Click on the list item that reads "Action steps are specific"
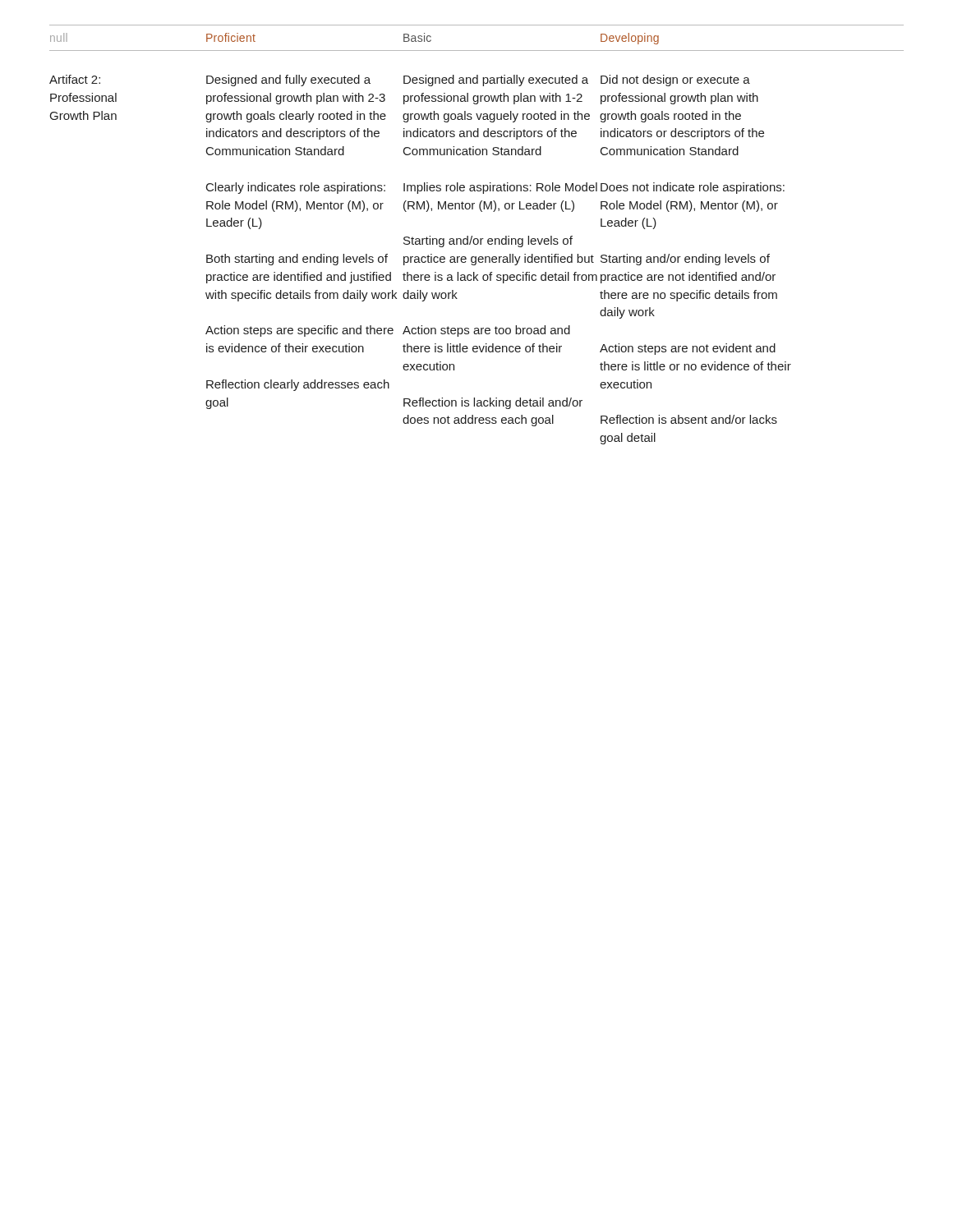 pos(300,339)
